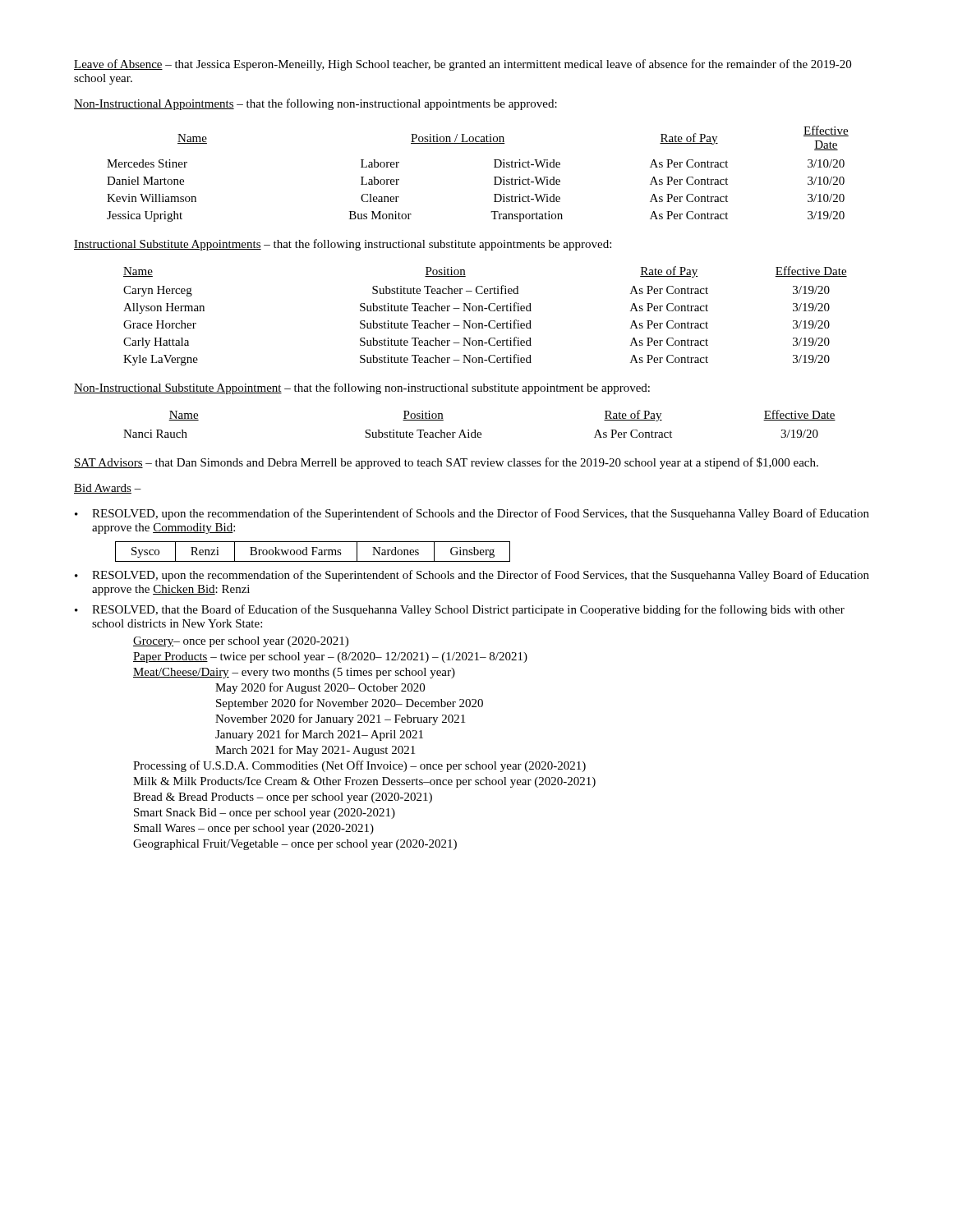Locate the table with the text "Allyson Herman"
Image resolution: width=953 pixels, height=1232 pixels.
(x=476, y=315)
